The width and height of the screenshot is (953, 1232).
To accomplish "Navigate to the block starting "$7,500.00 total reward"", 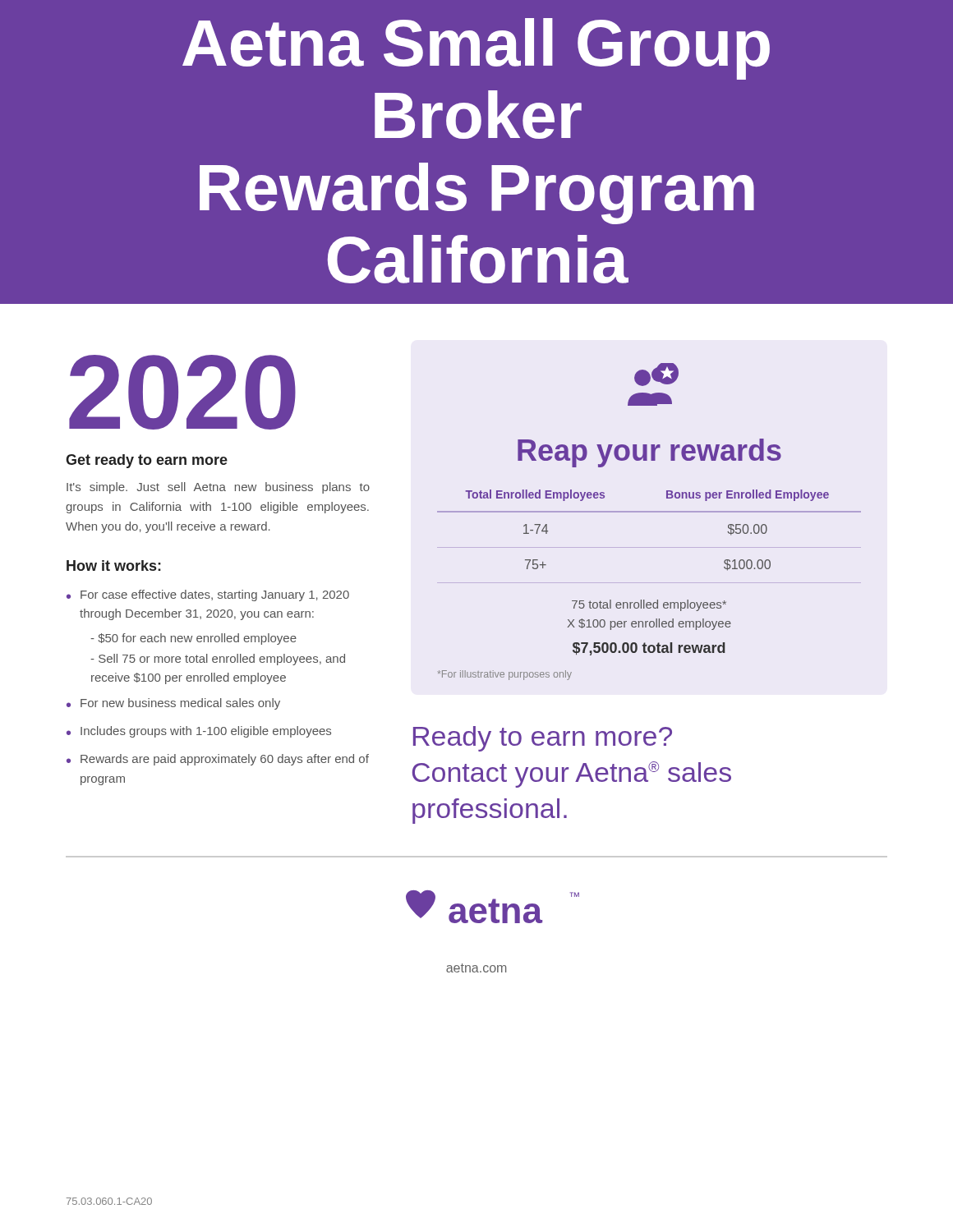I will click(649, 648).
